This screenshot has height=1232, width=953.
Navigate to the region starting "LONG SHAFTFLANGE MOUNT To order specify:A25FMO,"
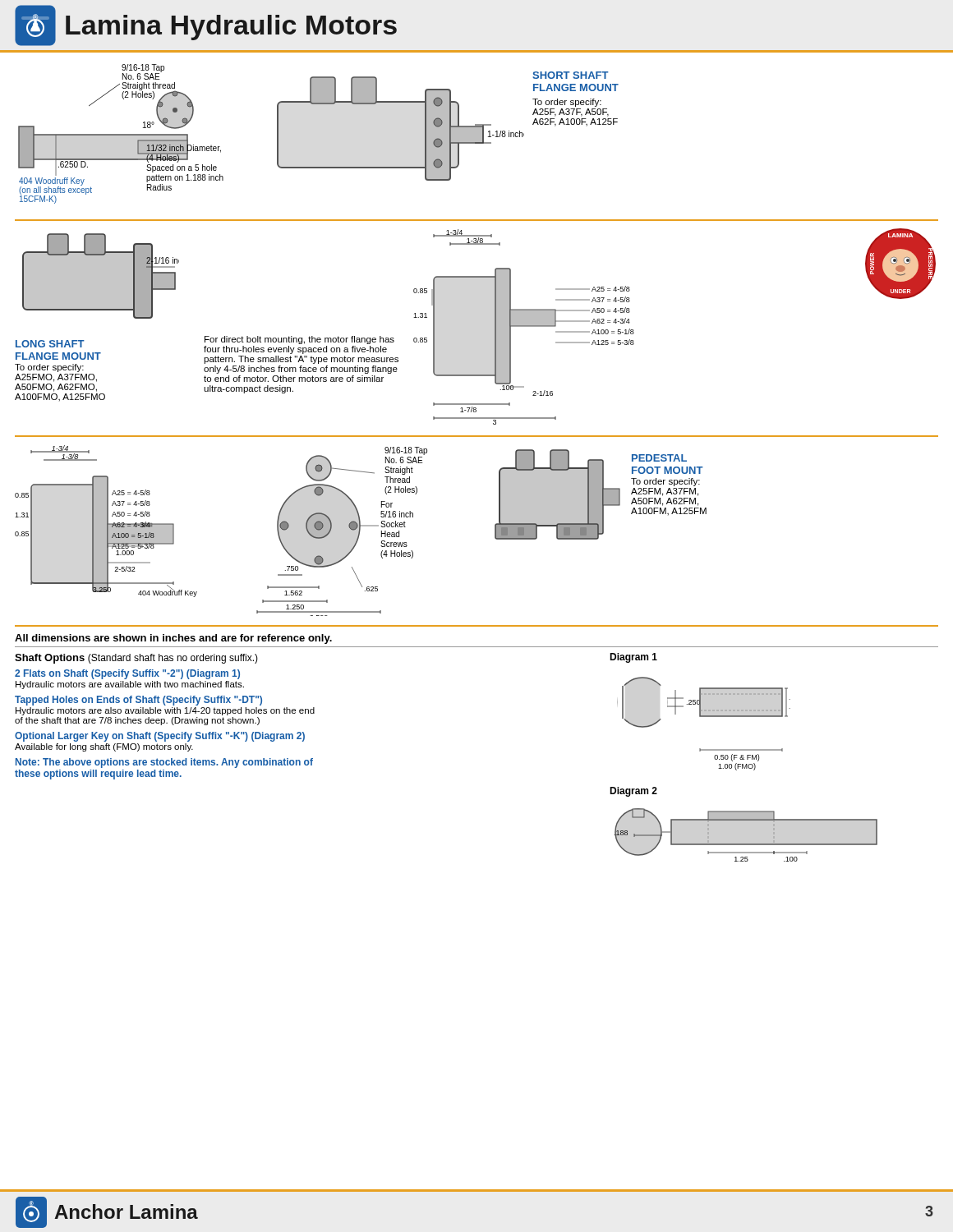pyautogui.click(x=50, y=344)
